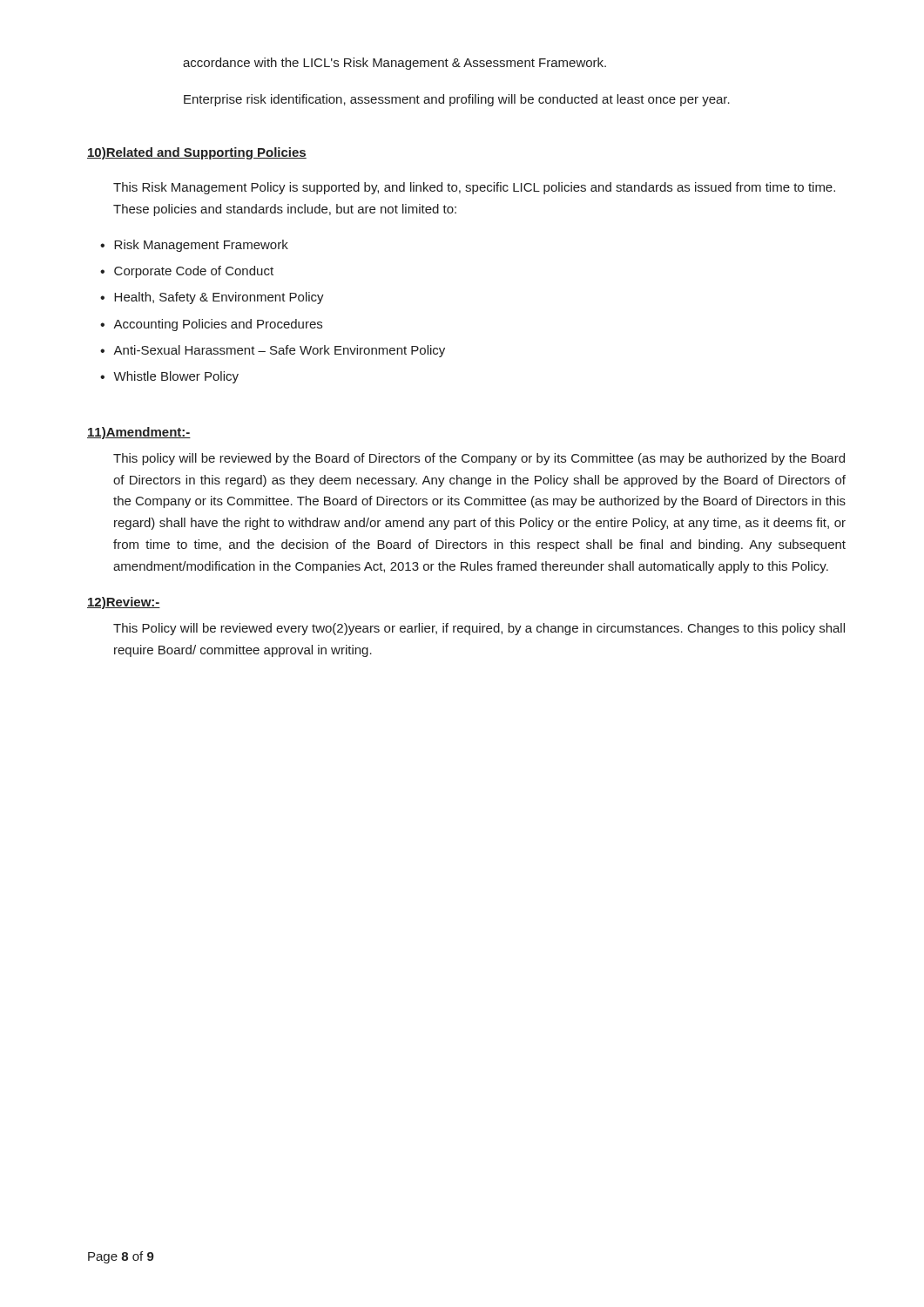Click on the list item containing "• Health, Safety & Environment Policy"

212,298
